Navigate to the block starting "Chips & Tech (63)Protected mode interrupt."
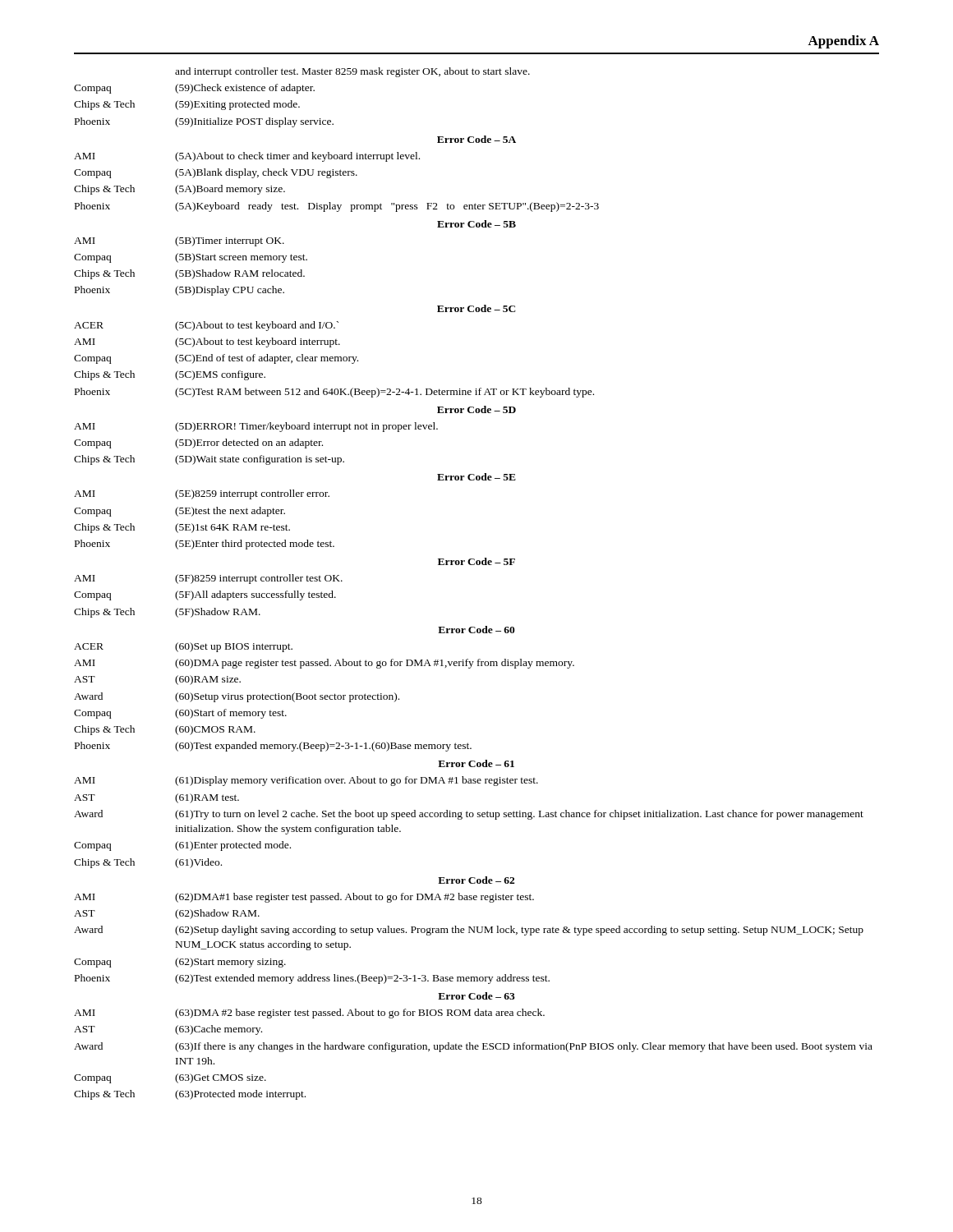Screen dimensions: 1232x953 pyautogui.click(x=190, y=1095)
